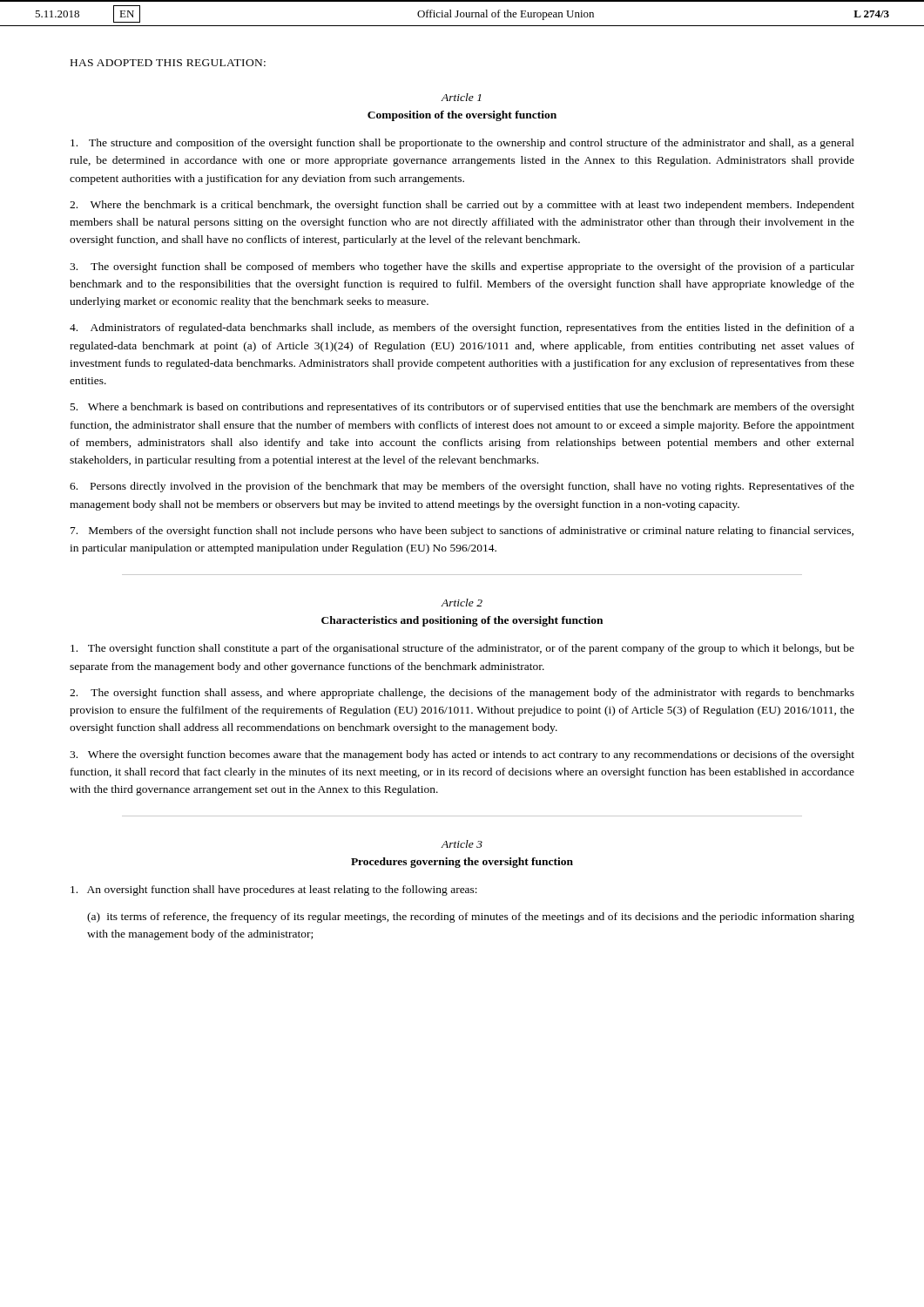Point to "HAS ADOPTED THIS REGULATION:"
Screen dimensions: 1307x924
pyautogui.click(x=168, y=62)
